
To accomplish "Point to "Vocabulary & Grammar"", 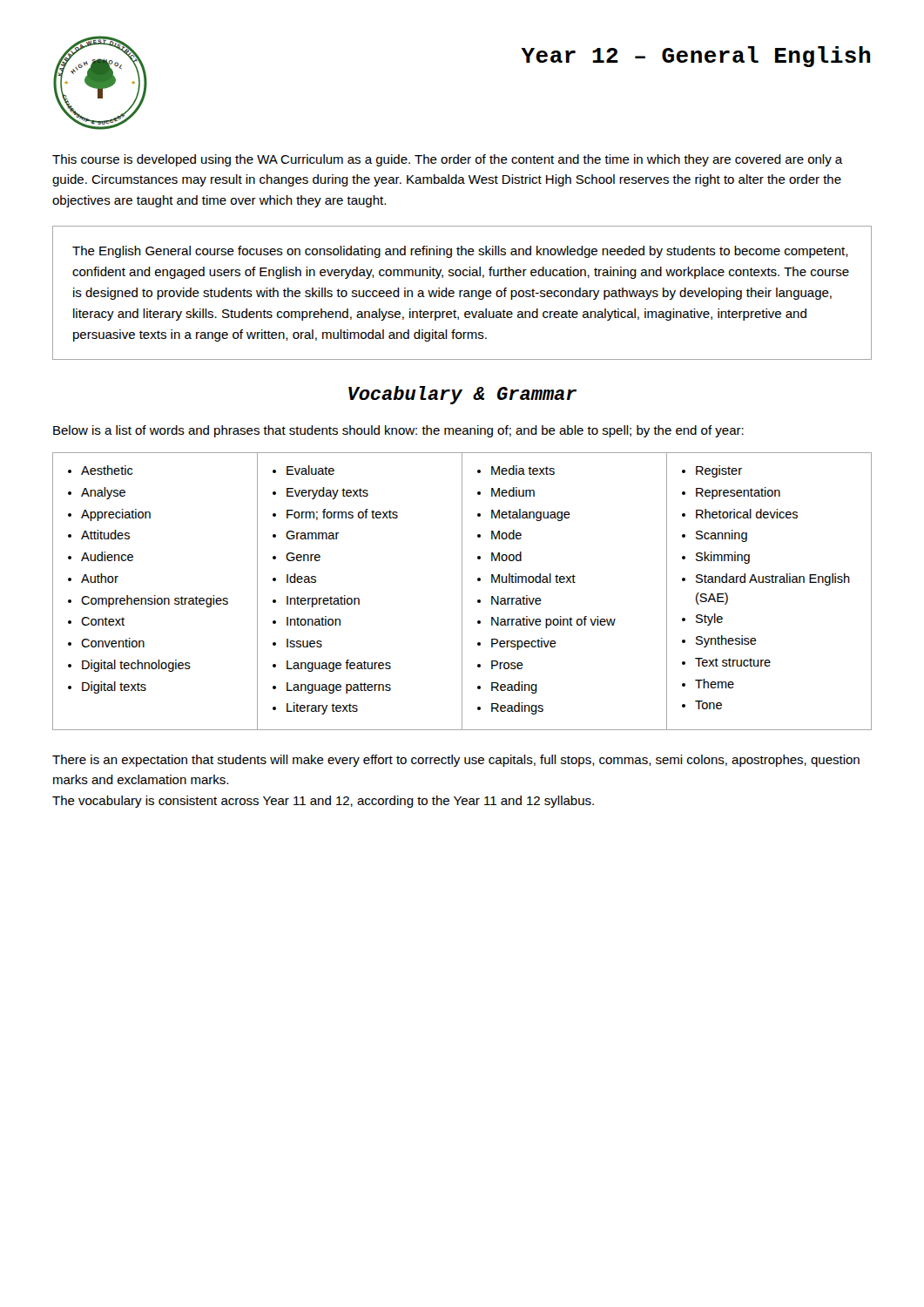I will (462, 395).
